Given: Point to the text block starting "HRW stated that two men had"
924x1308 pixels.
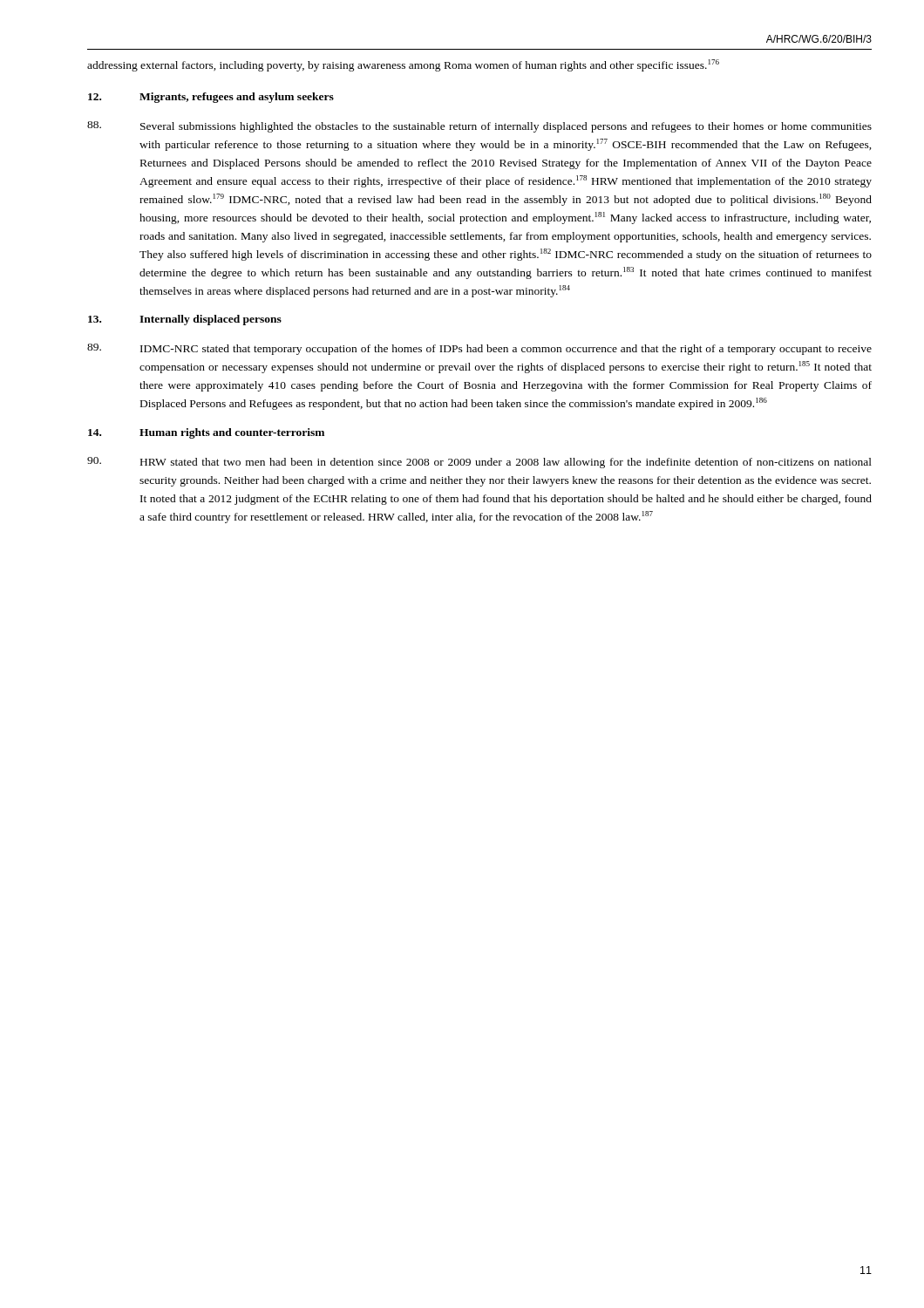Looking at the screenshot, I should [x=506, y=489].
